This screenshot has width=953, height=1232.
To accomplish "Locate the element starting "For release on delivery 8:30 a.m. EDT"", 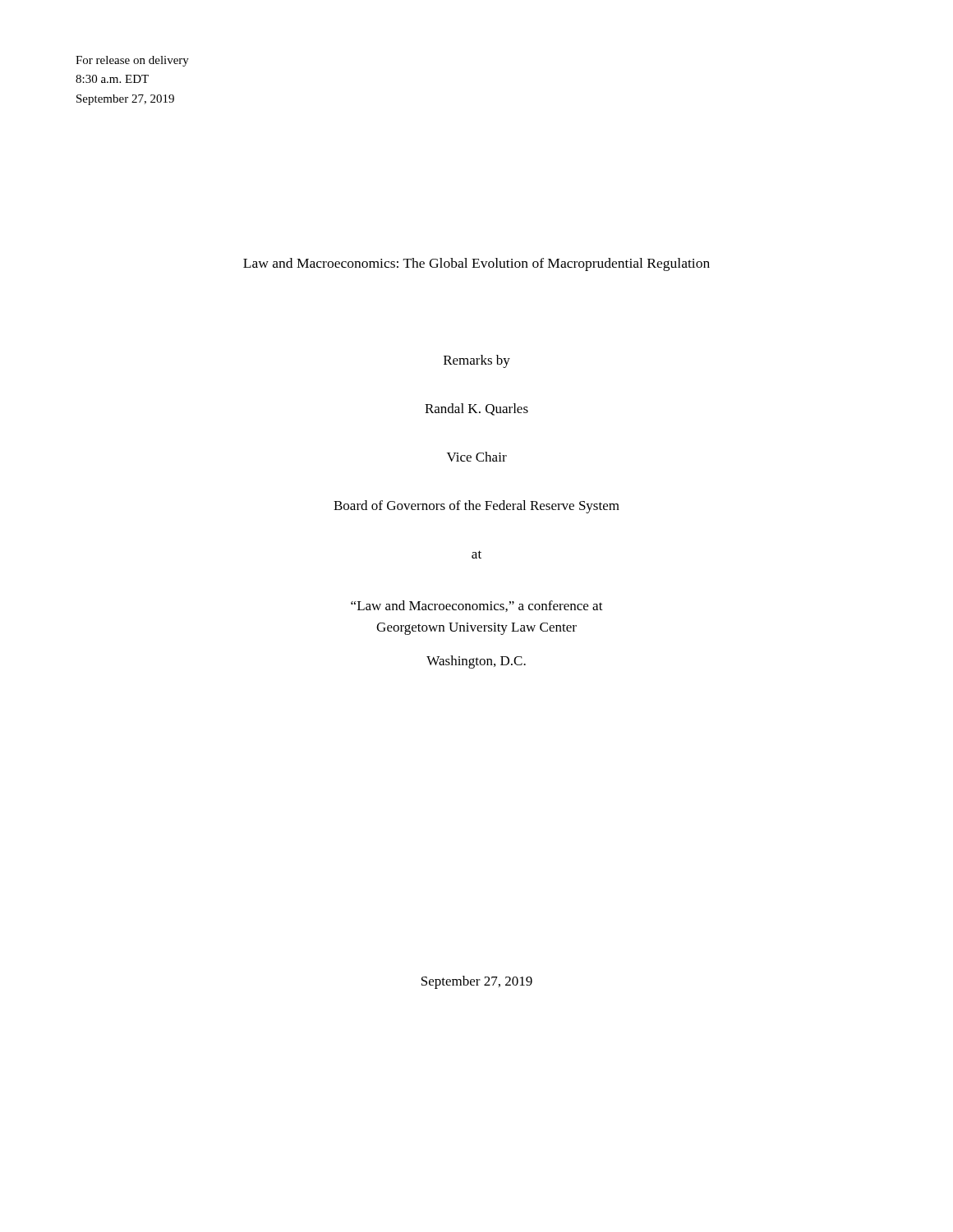I will click(132, 79).
